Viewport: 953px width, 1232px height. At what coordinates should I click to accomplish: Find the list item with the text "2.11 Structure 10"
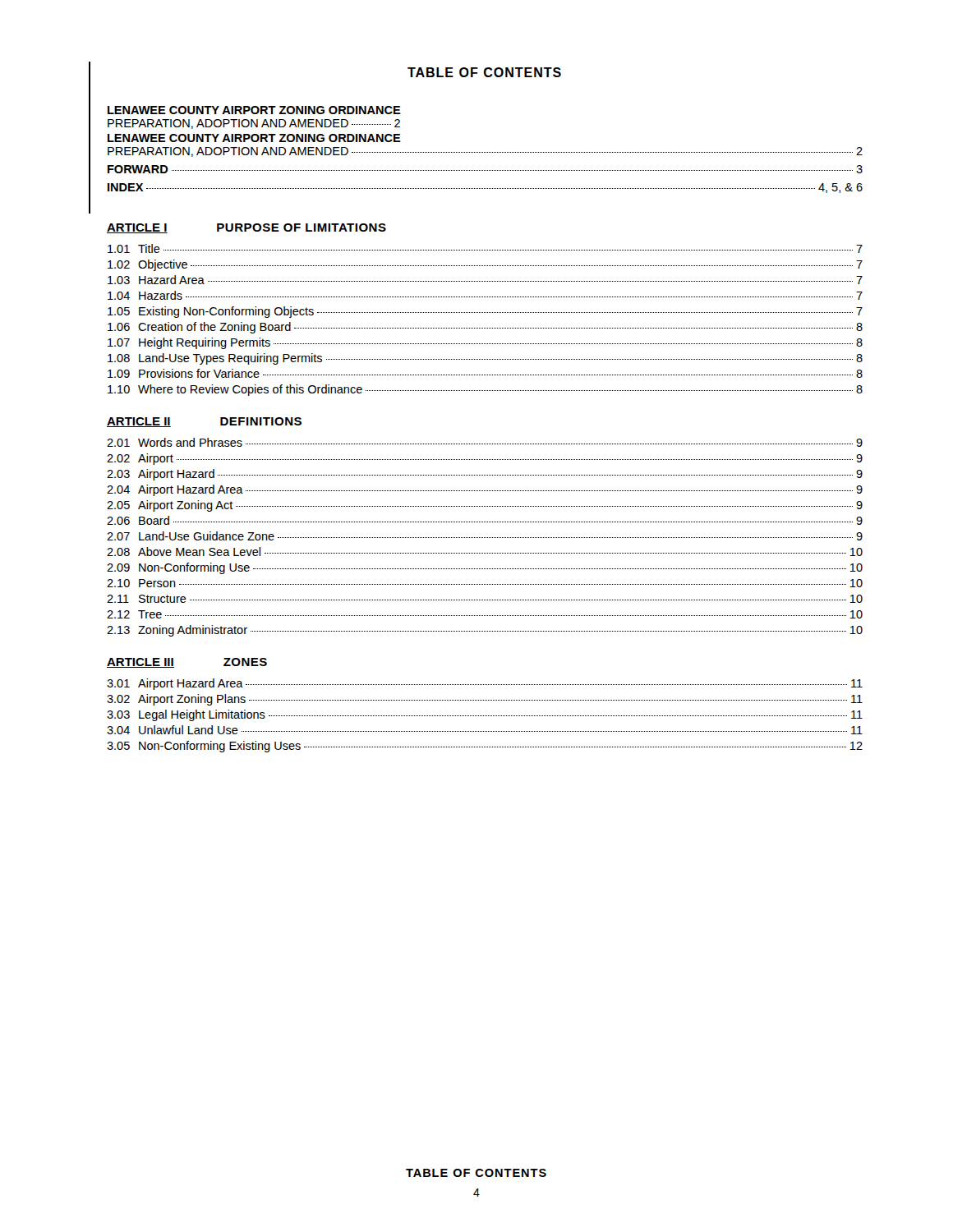point(485,599)
